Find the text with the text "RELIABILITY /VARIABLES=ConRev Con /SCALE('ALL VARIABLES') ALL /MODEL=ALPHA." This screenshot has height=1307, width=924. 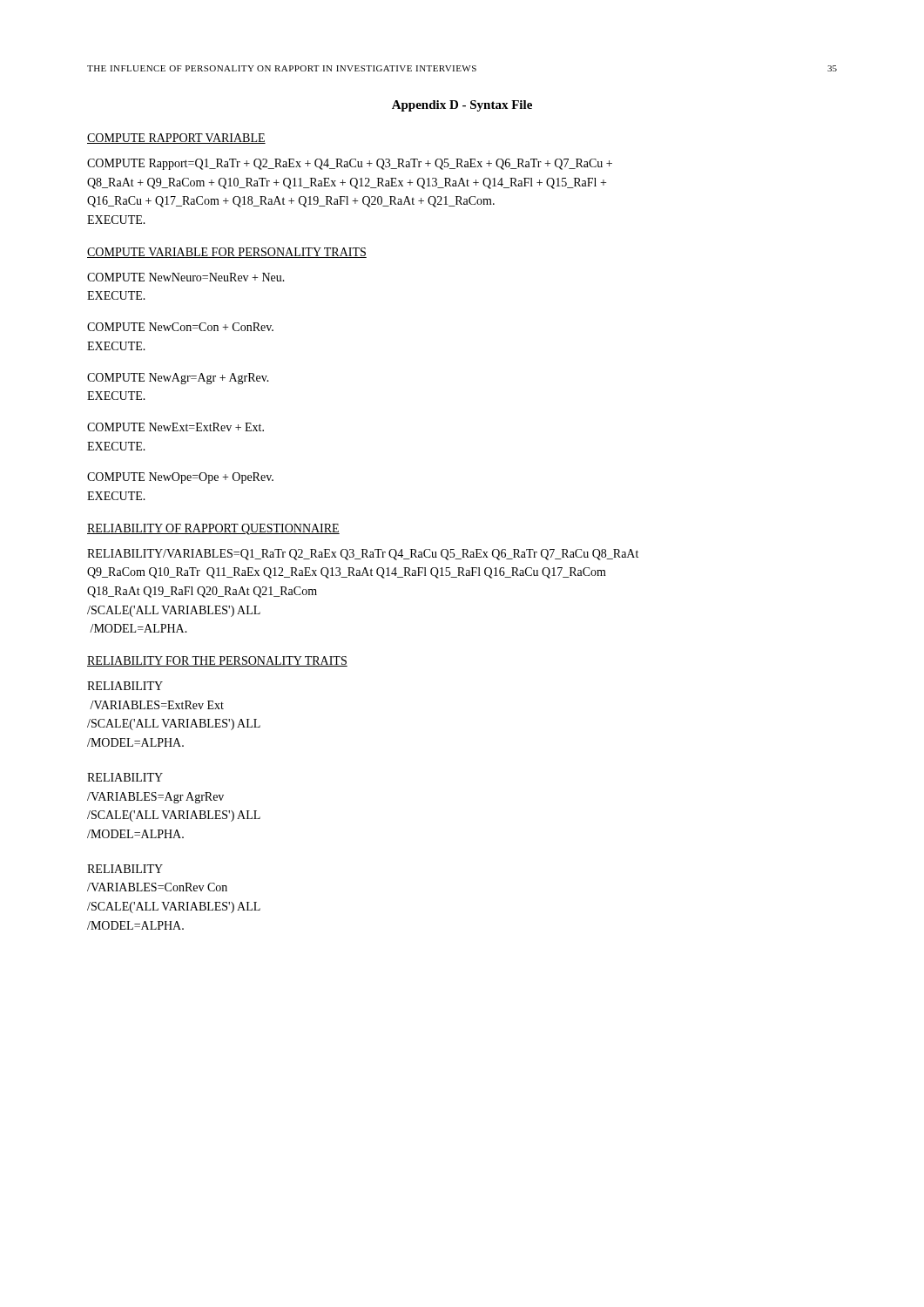174,897
